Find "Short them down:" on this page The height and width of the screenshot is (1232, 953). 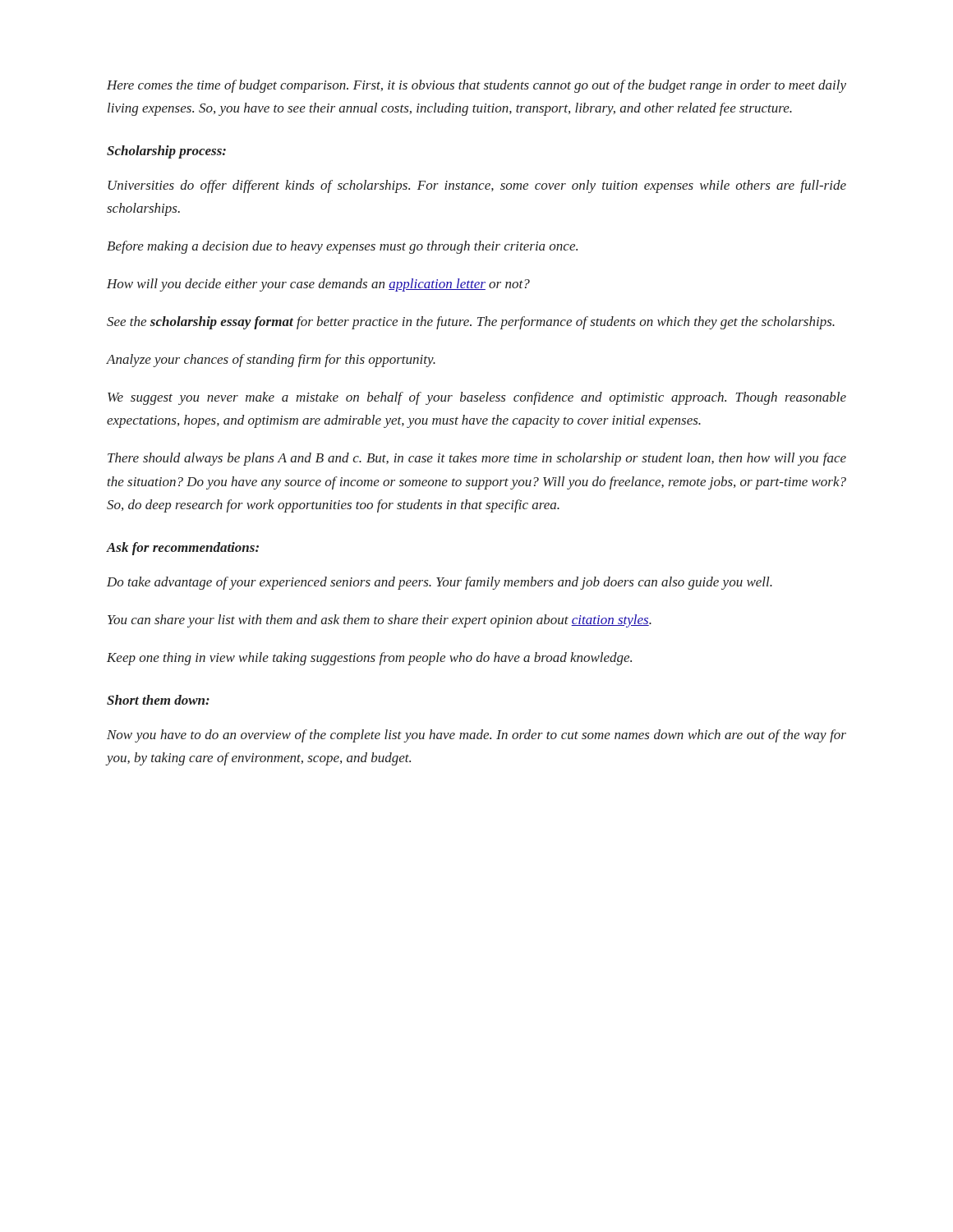pyautogui.click(x=158, y=700)
